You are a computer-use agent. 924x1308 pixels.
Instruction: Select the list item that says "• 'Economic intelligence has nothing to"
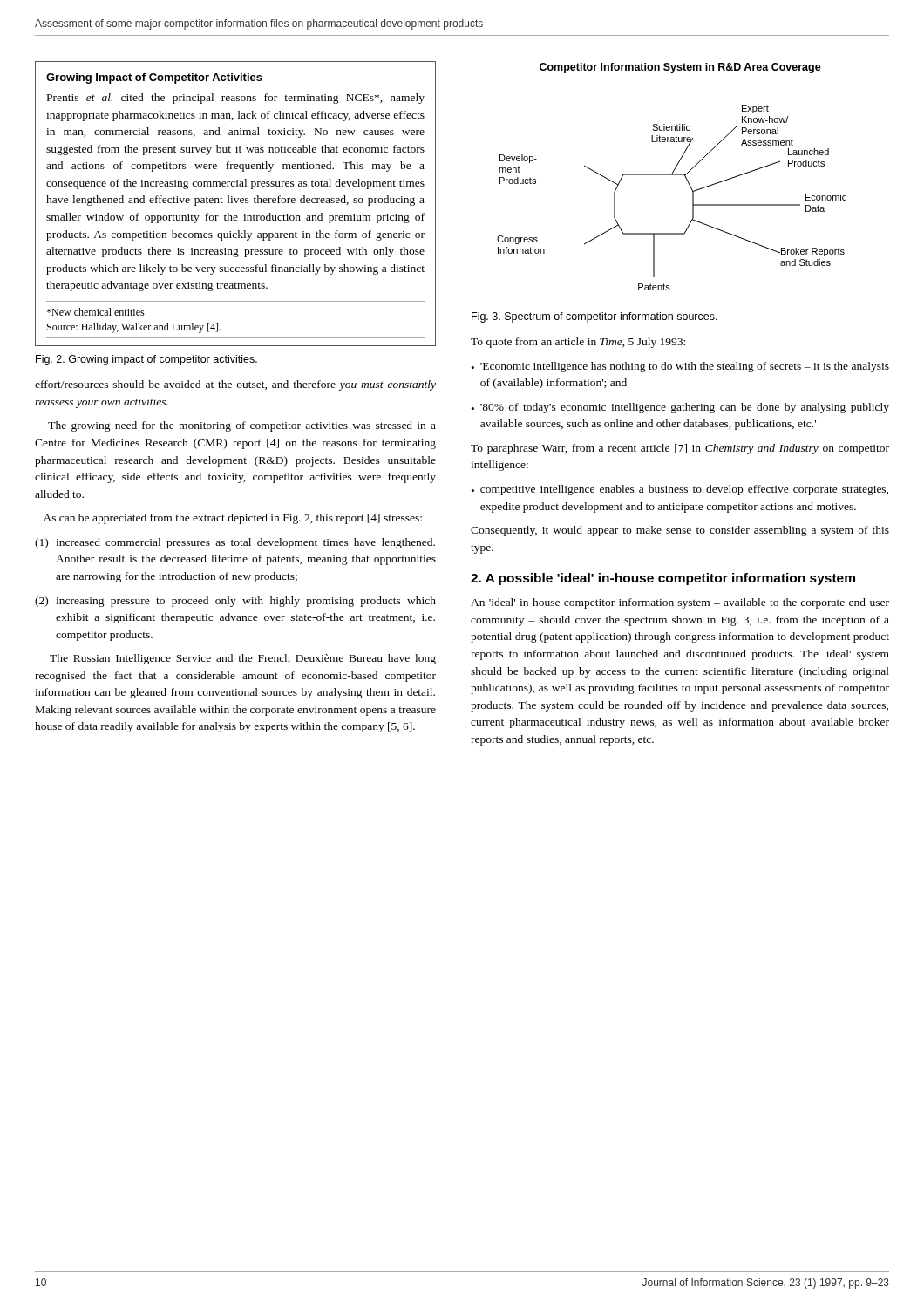(x=680, y=374)
